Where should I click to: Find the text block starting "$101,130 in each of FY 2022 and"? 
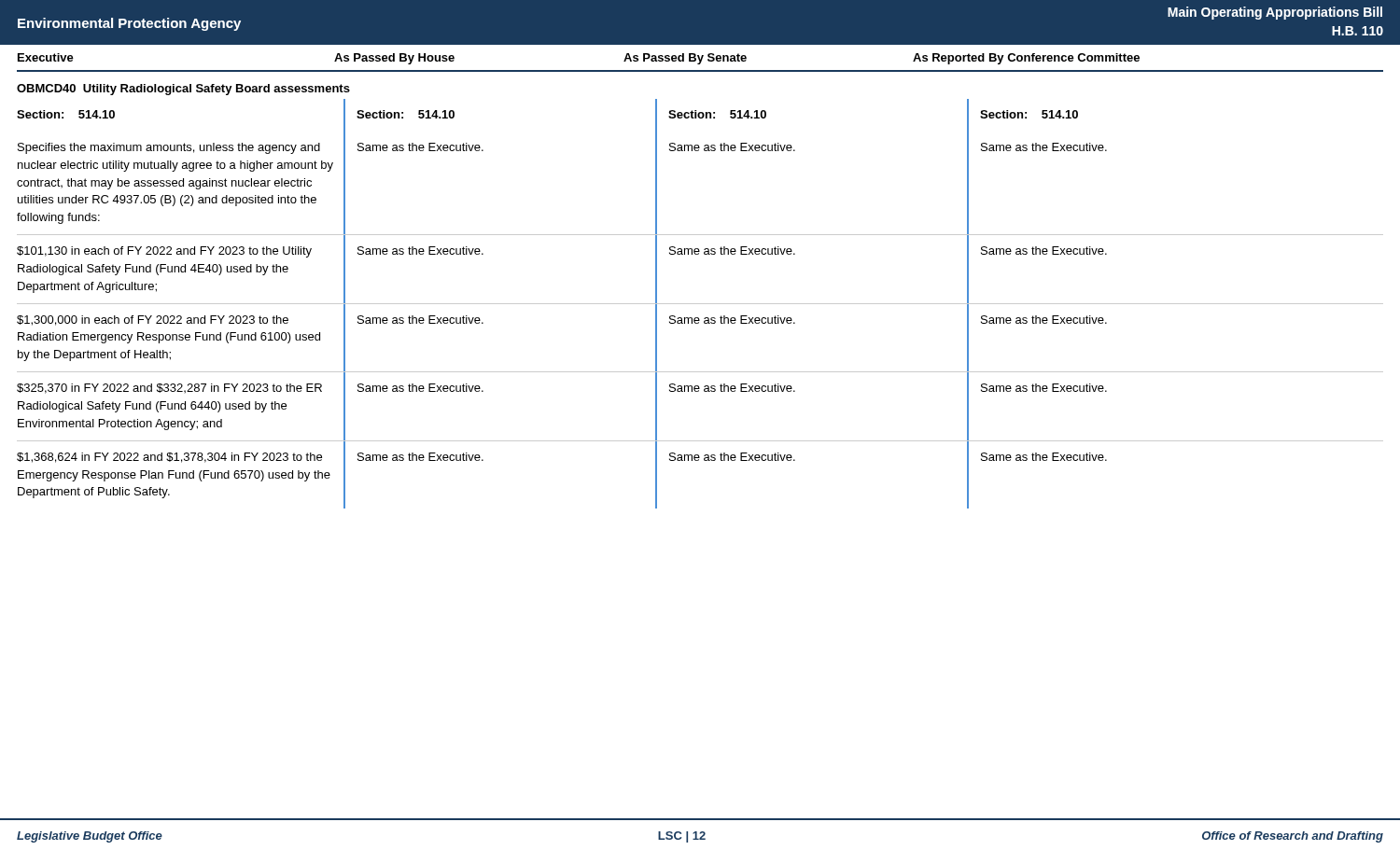tap(700, 269)
